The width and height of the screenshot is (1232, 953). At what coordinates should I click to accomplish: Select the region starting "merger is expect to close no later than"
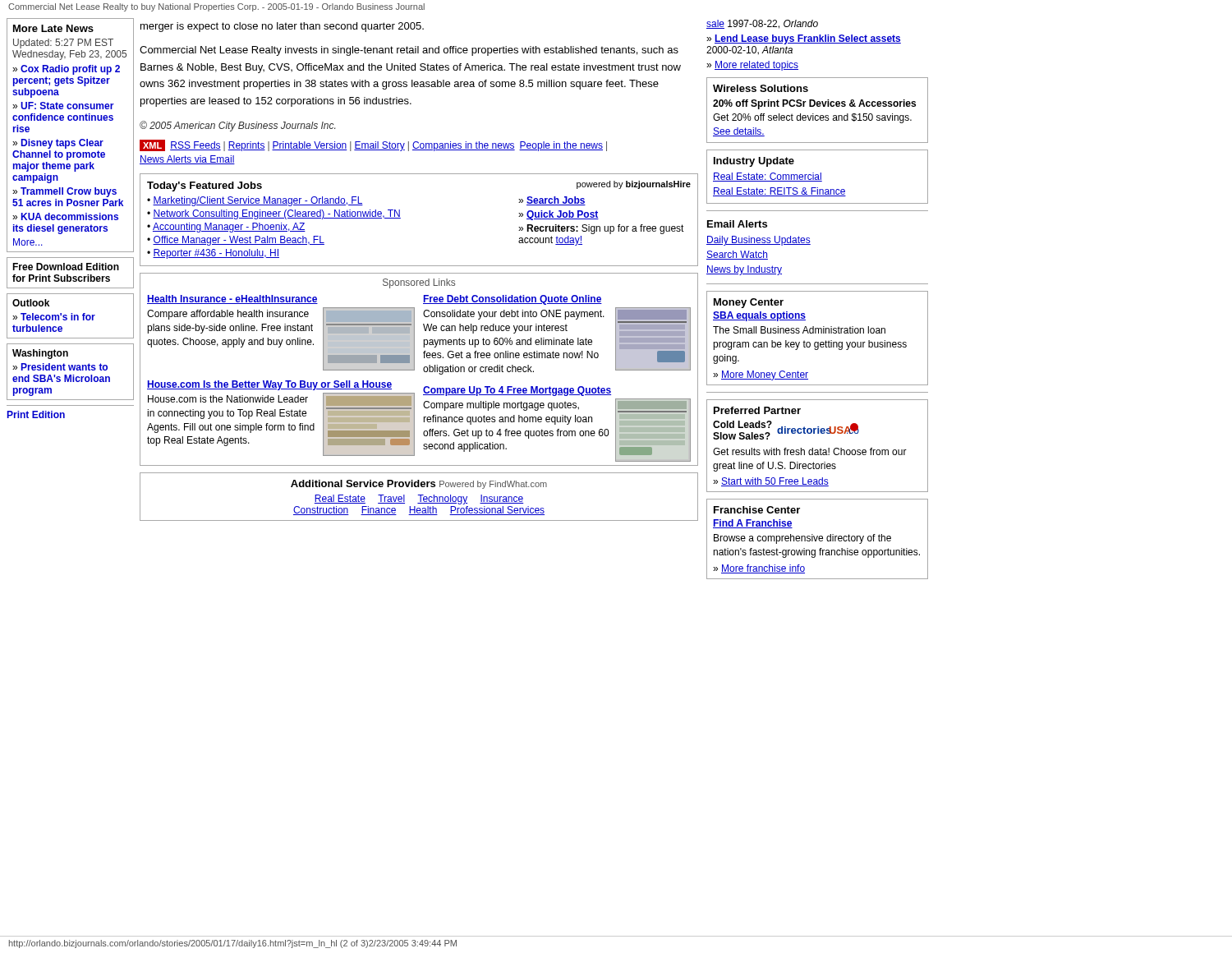coord(282,26)
